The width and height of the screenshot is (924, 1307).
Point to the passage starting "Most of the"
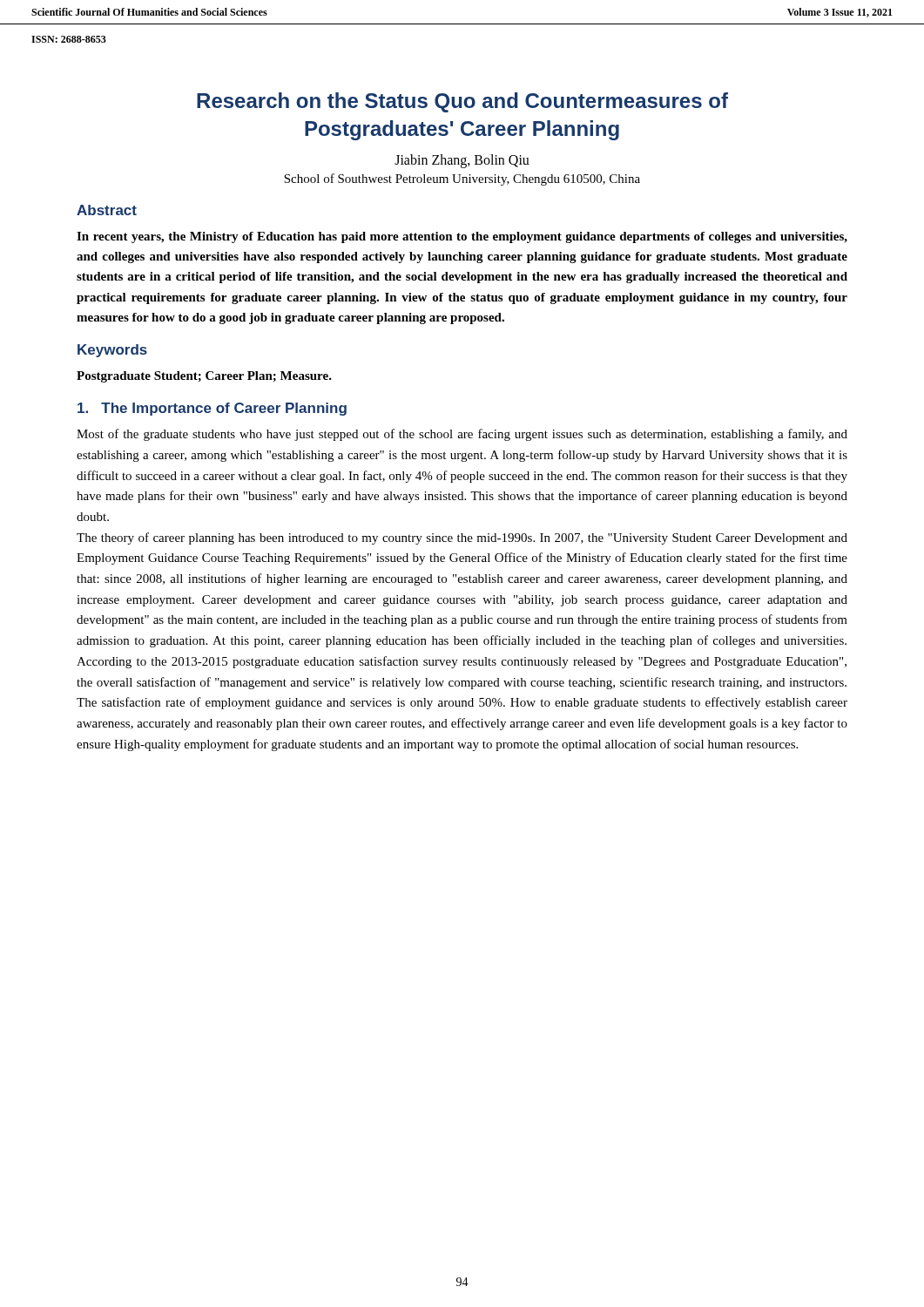click(462, 589)
